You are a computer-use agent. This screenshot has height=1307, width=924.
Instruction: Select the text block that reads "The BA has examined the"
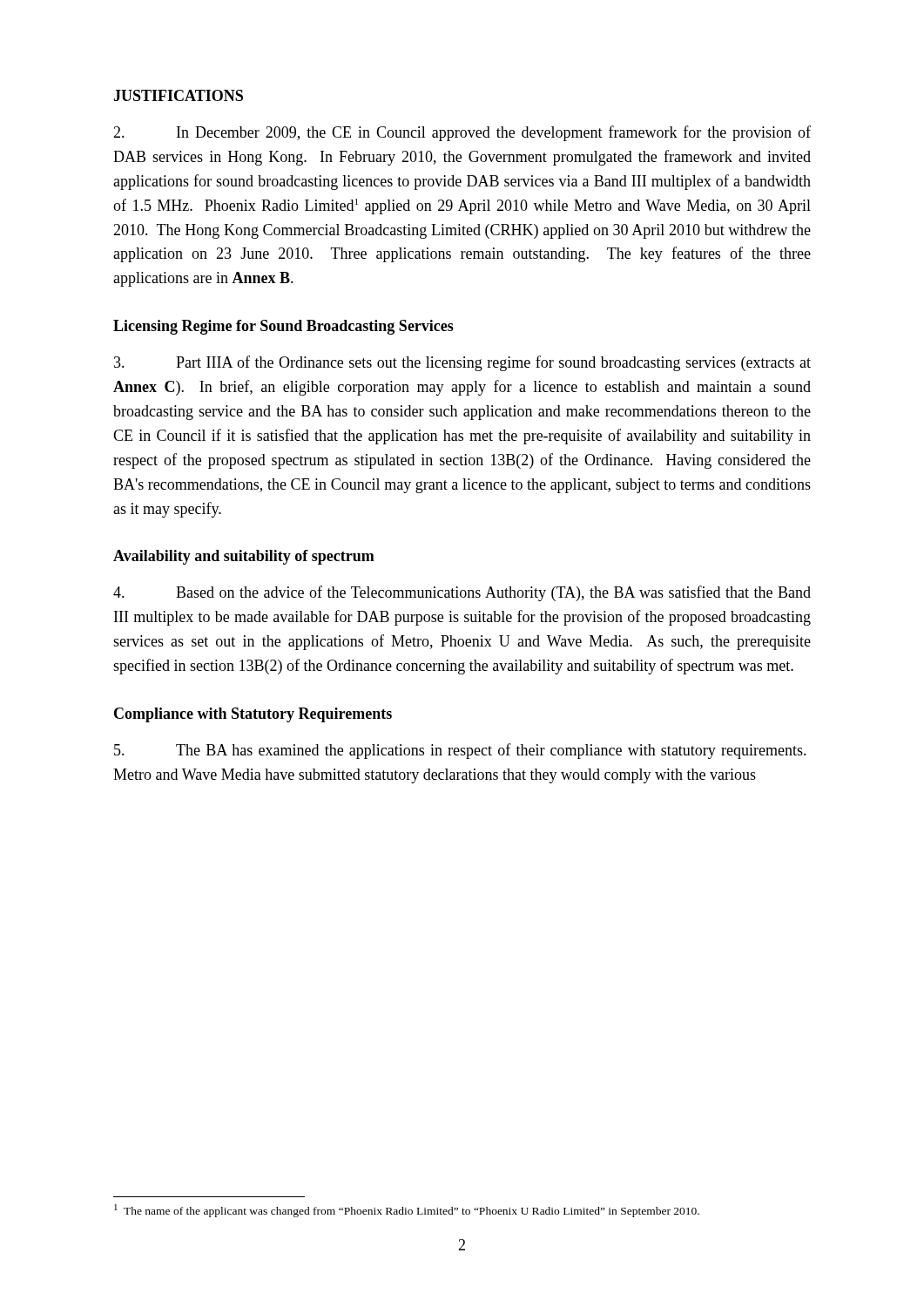[x=462, y=763]
